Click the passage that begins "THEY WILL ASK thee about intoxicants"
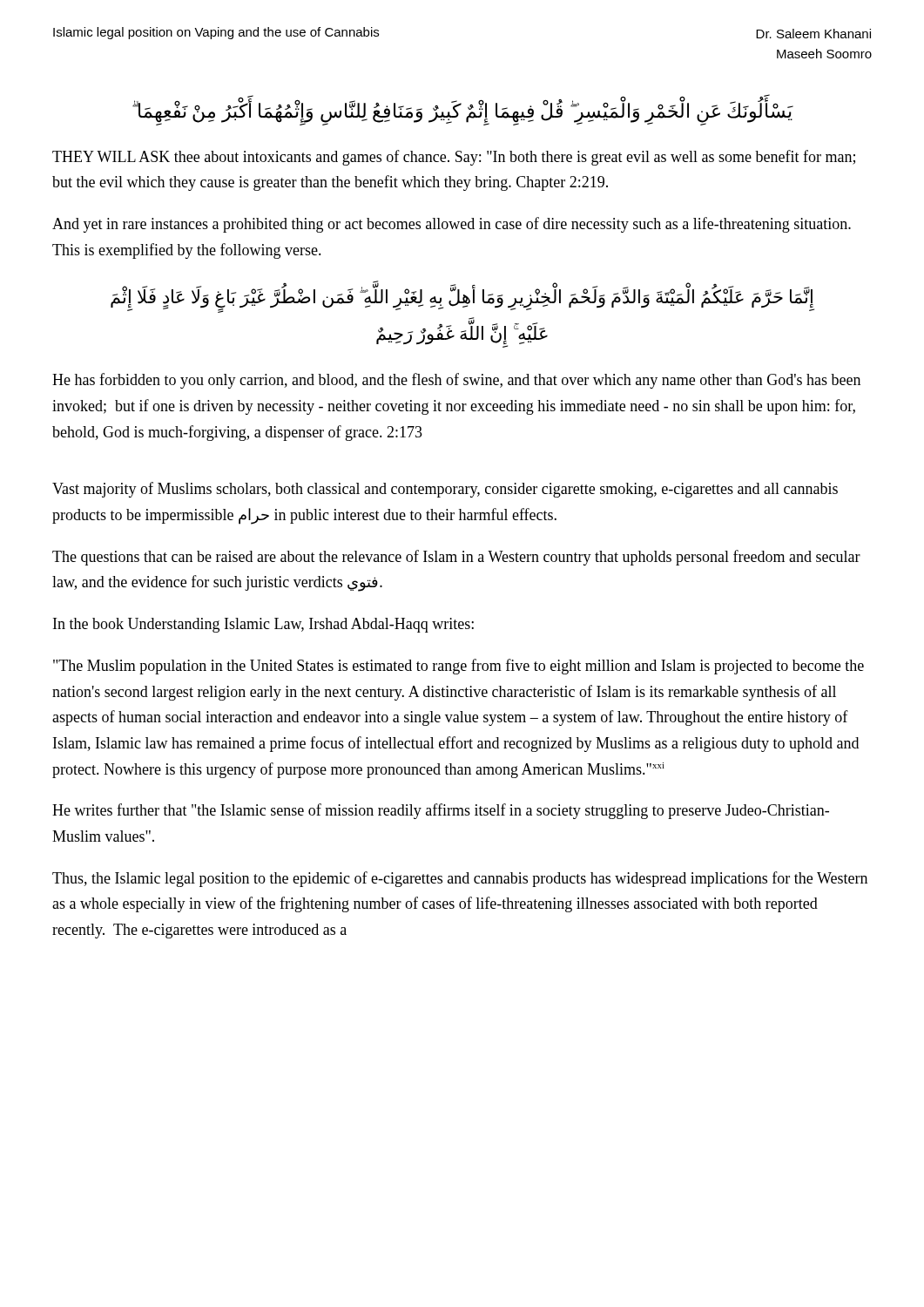Screen dimensions: 1307x924 [454, 169]
